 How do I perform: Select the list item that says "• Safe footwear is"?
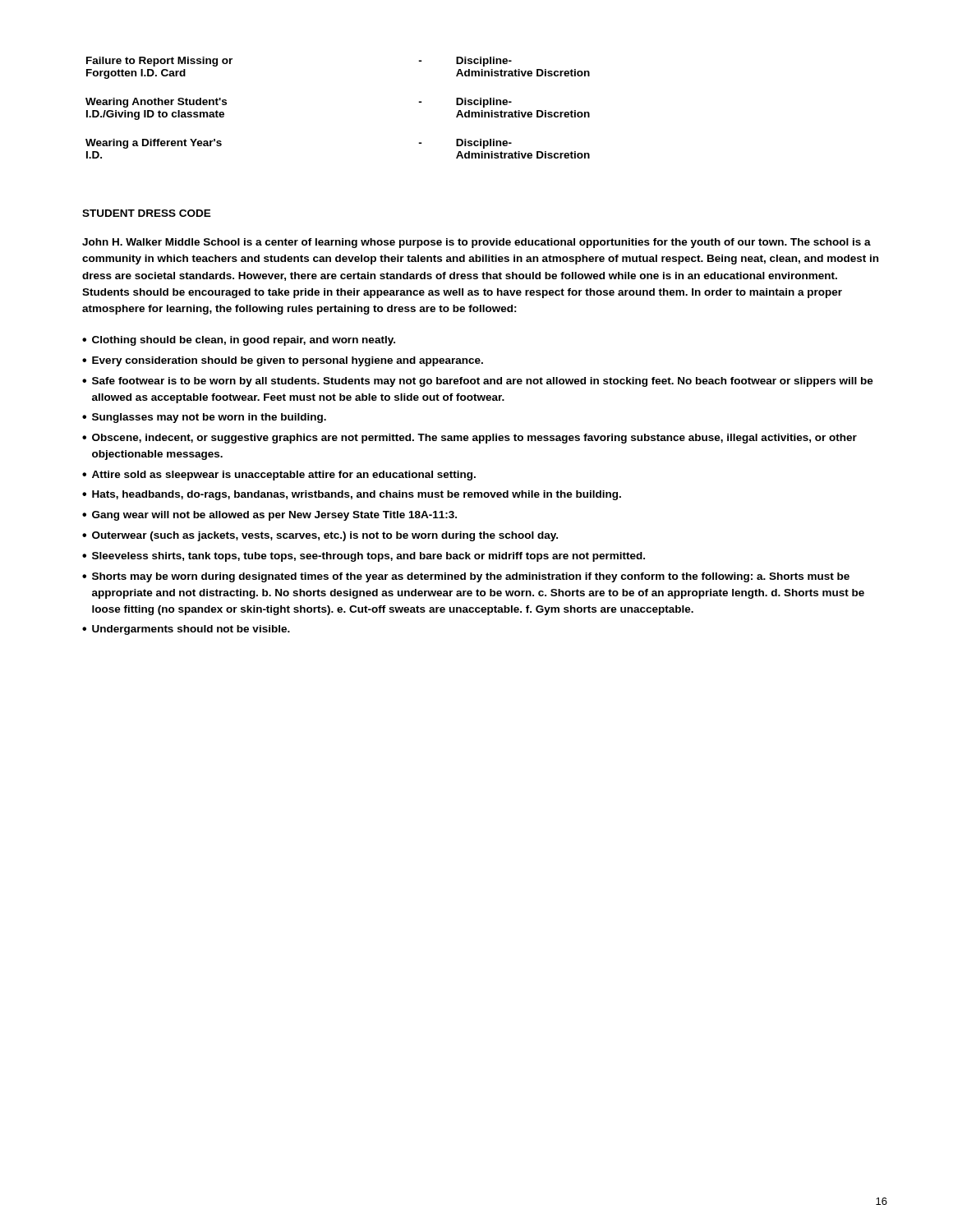pos(485,389)
